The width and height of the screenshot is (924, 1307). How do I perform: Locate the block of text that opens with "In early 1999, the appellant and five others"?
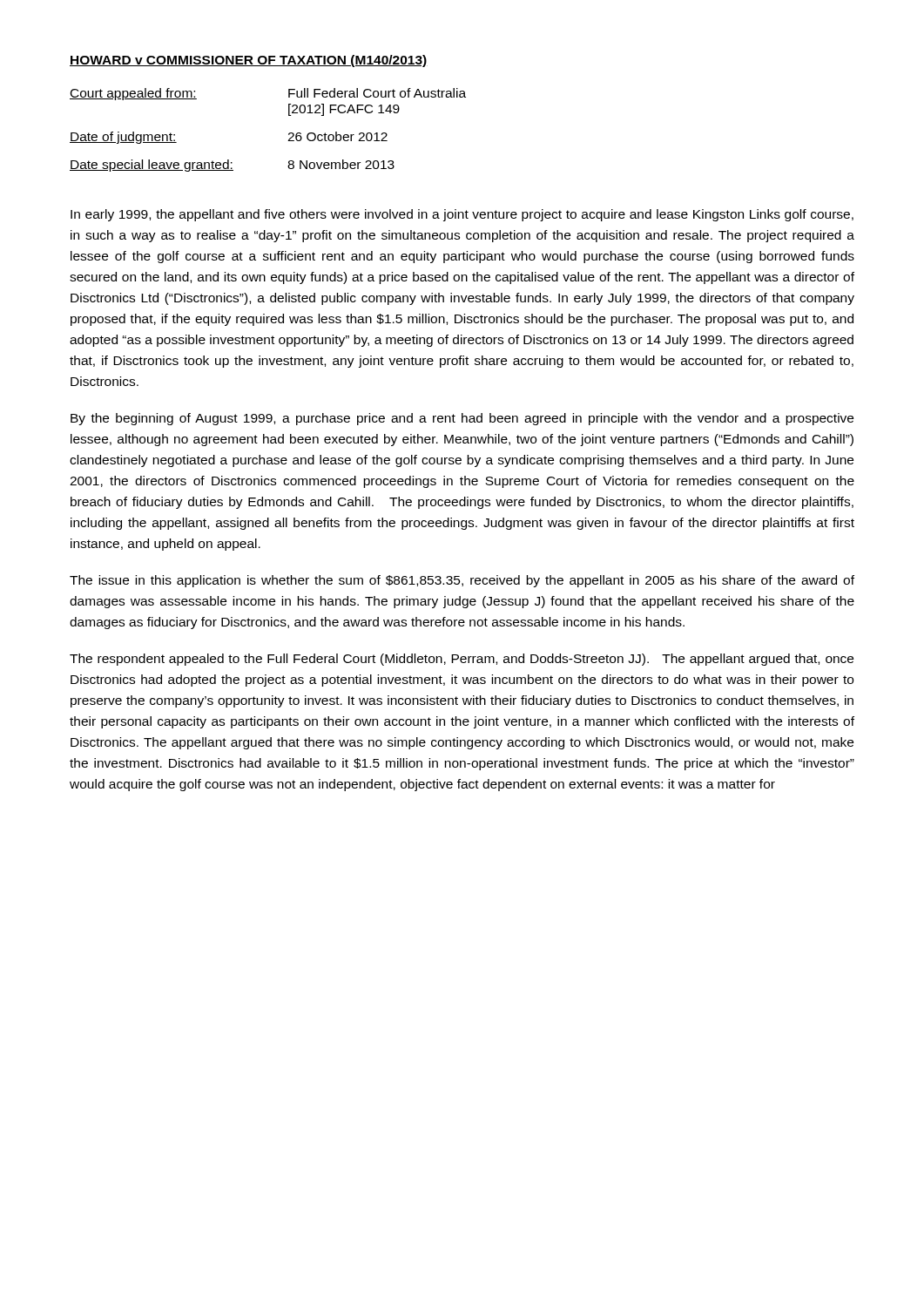pyautogui.click(x=462, y=298)
